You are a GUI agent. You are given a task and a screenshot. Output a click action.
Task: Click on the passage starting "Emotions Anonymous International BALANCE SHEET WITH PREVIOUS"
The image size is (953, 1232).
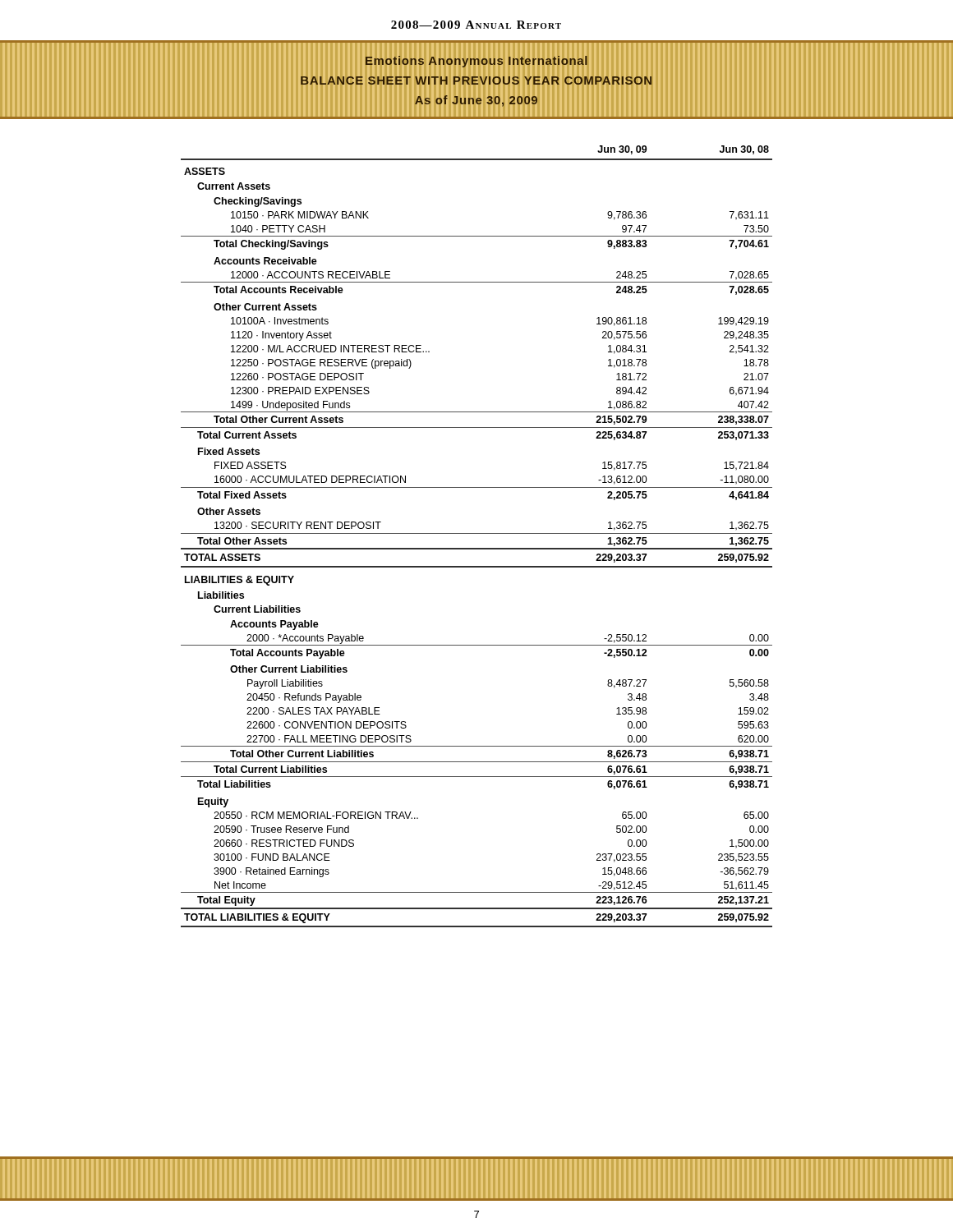[476, 80]
